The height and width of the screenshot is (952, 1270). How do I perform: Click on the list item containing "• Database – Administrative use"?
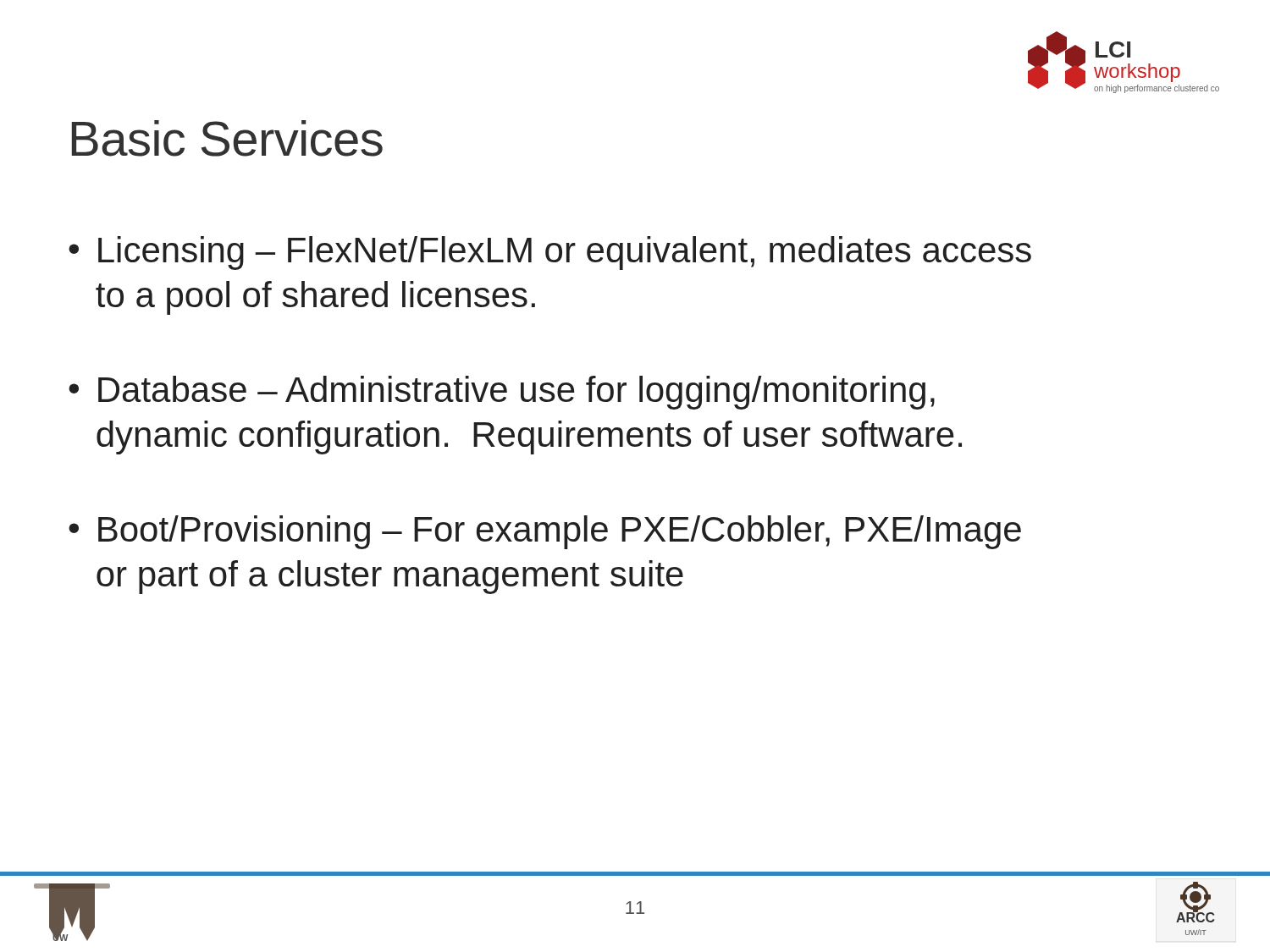coord(516,413)
